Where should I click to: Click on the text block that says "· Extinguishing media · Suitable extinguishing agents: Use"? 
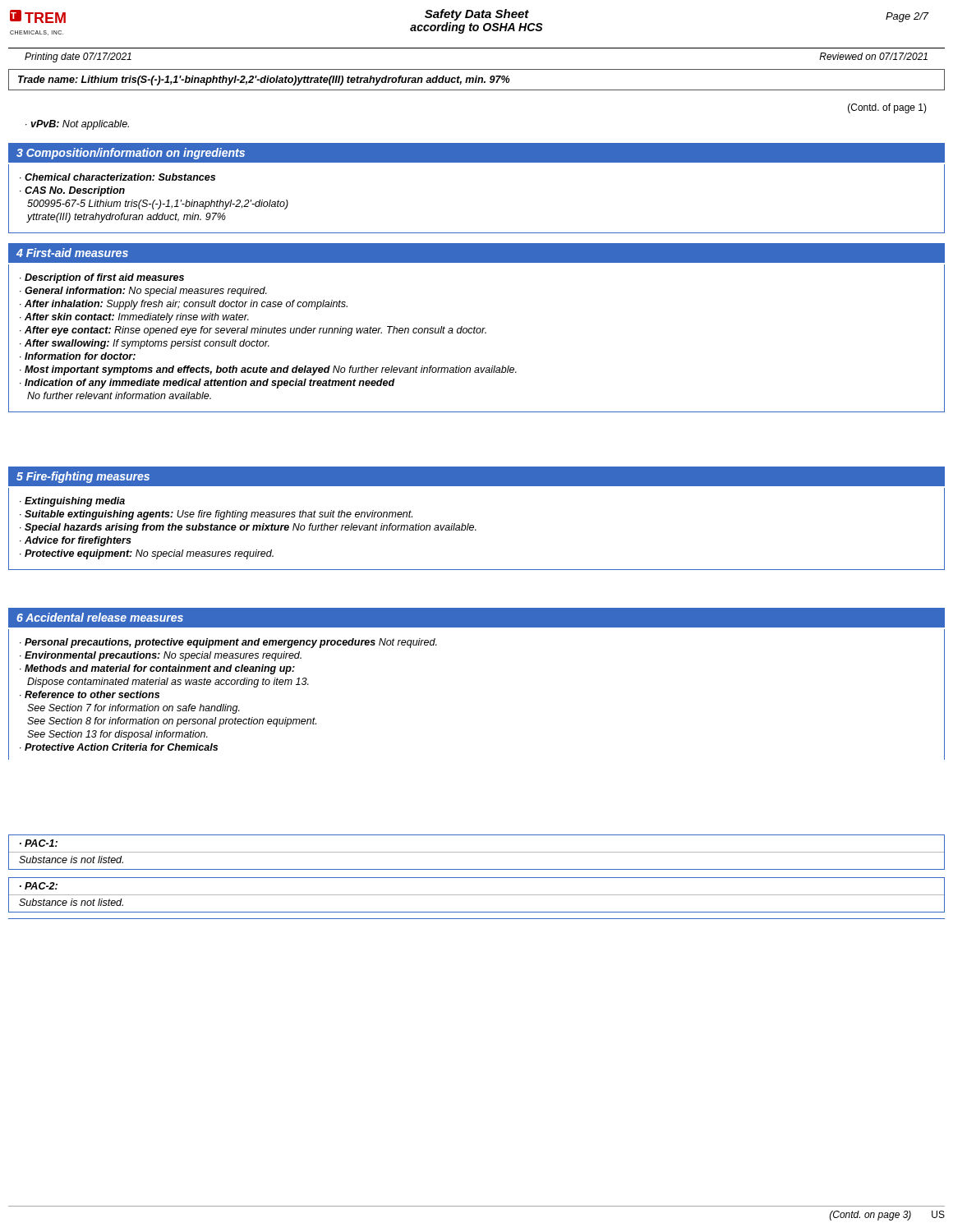(476, 527)
